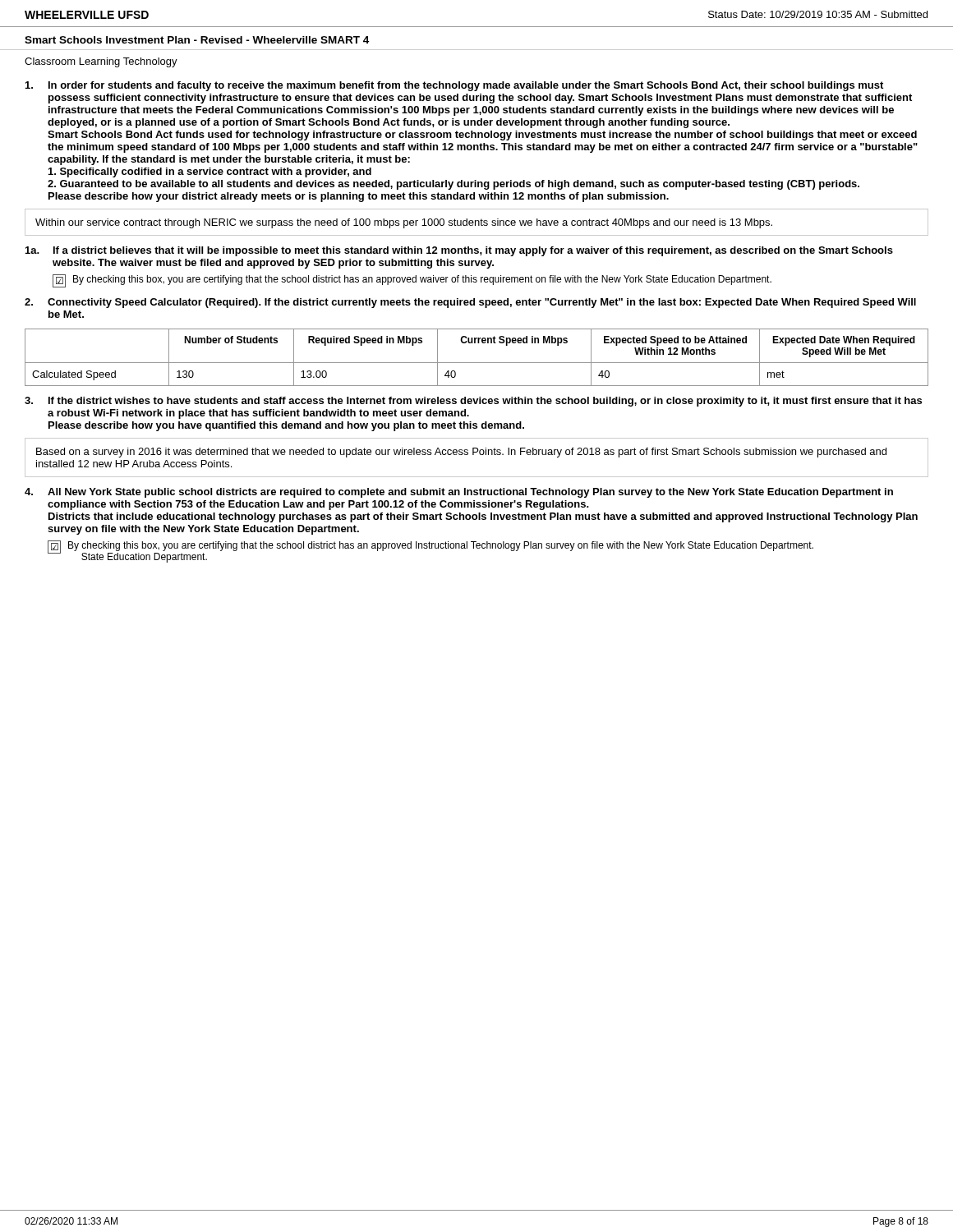
Task: Click on the block starting "Smart Schools Investment Plan -"
Action: [x=197, y=40]
